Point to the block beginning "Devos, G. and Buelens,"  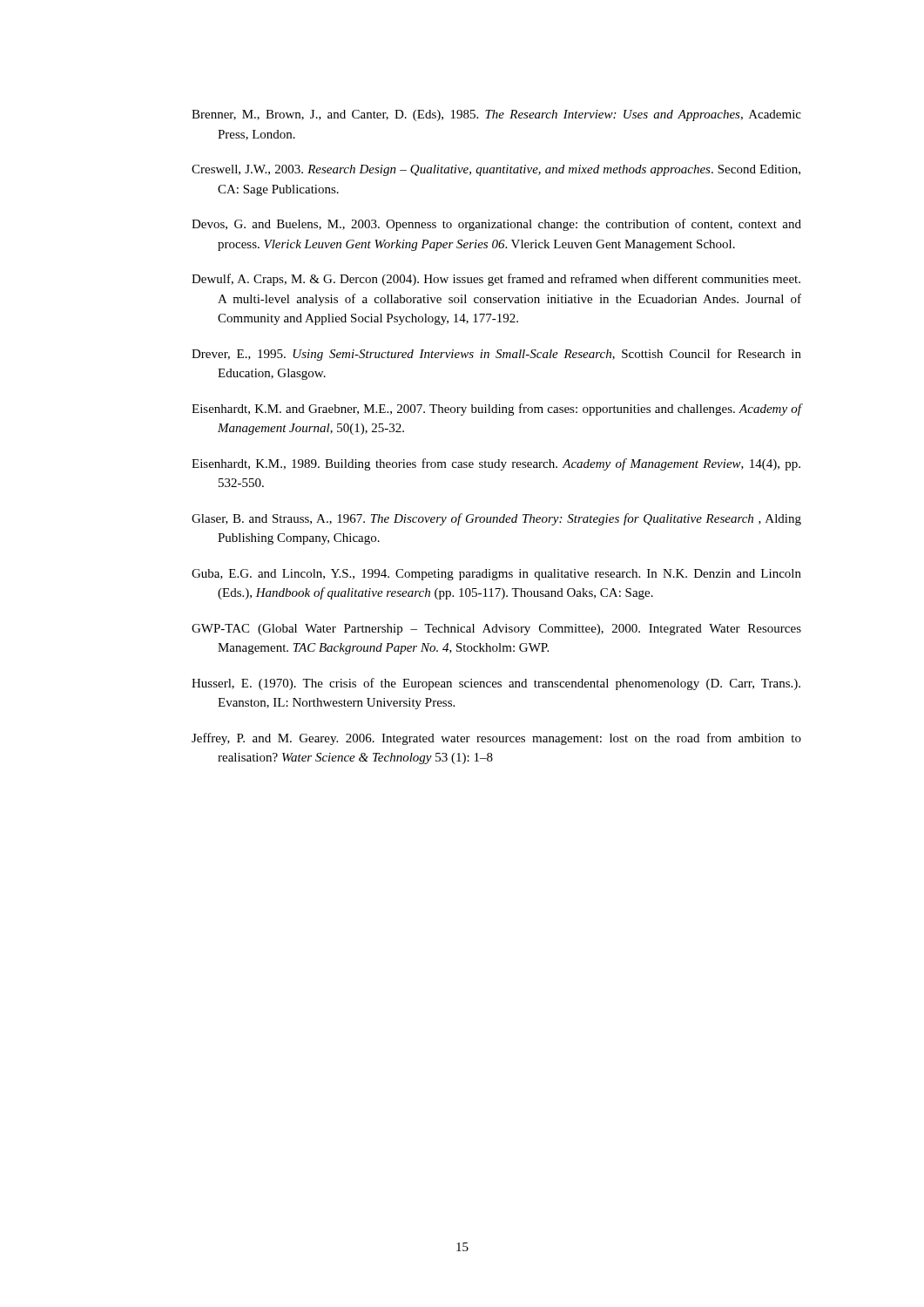coord(496,234)
